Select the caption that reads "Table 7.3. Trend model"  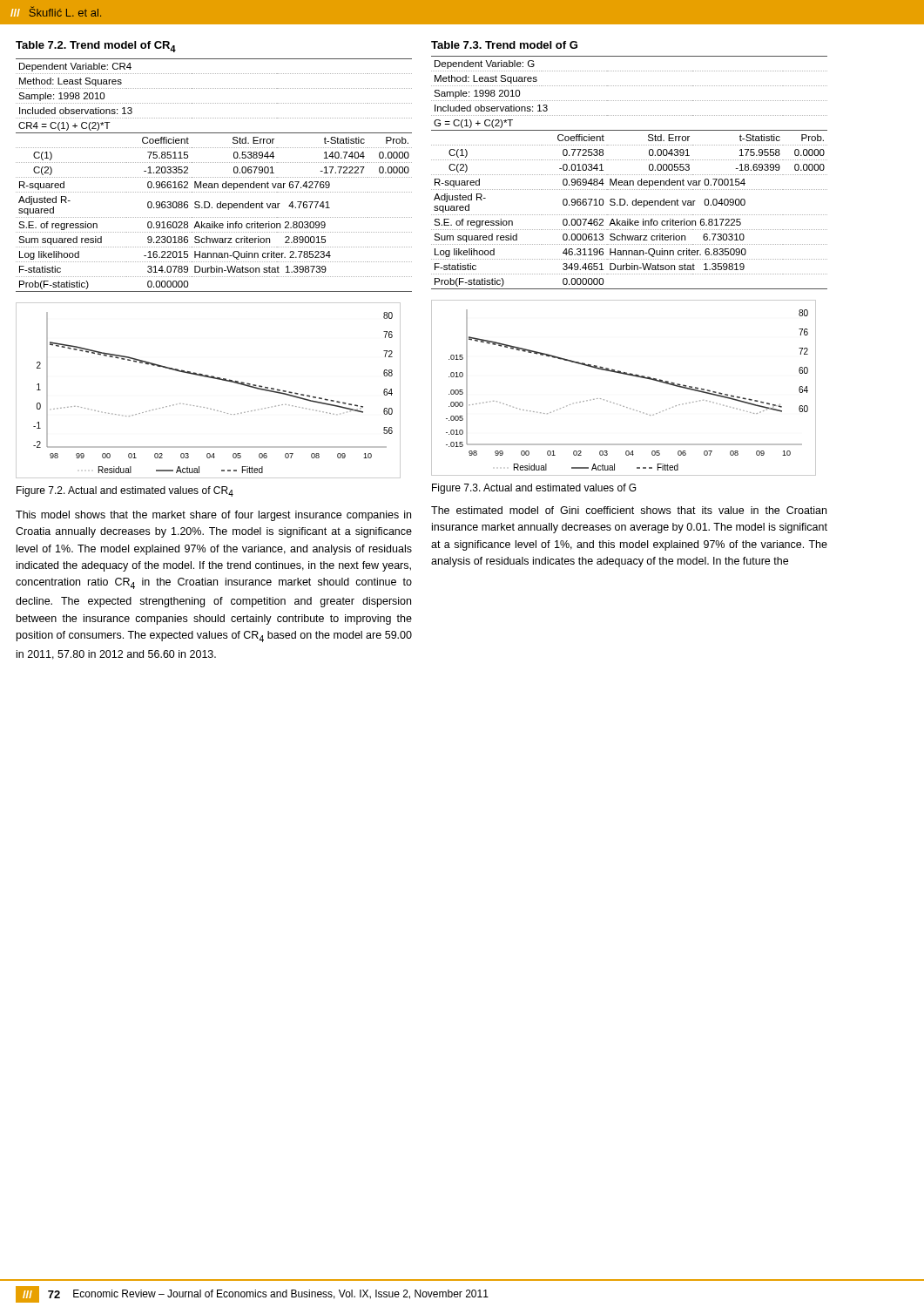point(505,45)
